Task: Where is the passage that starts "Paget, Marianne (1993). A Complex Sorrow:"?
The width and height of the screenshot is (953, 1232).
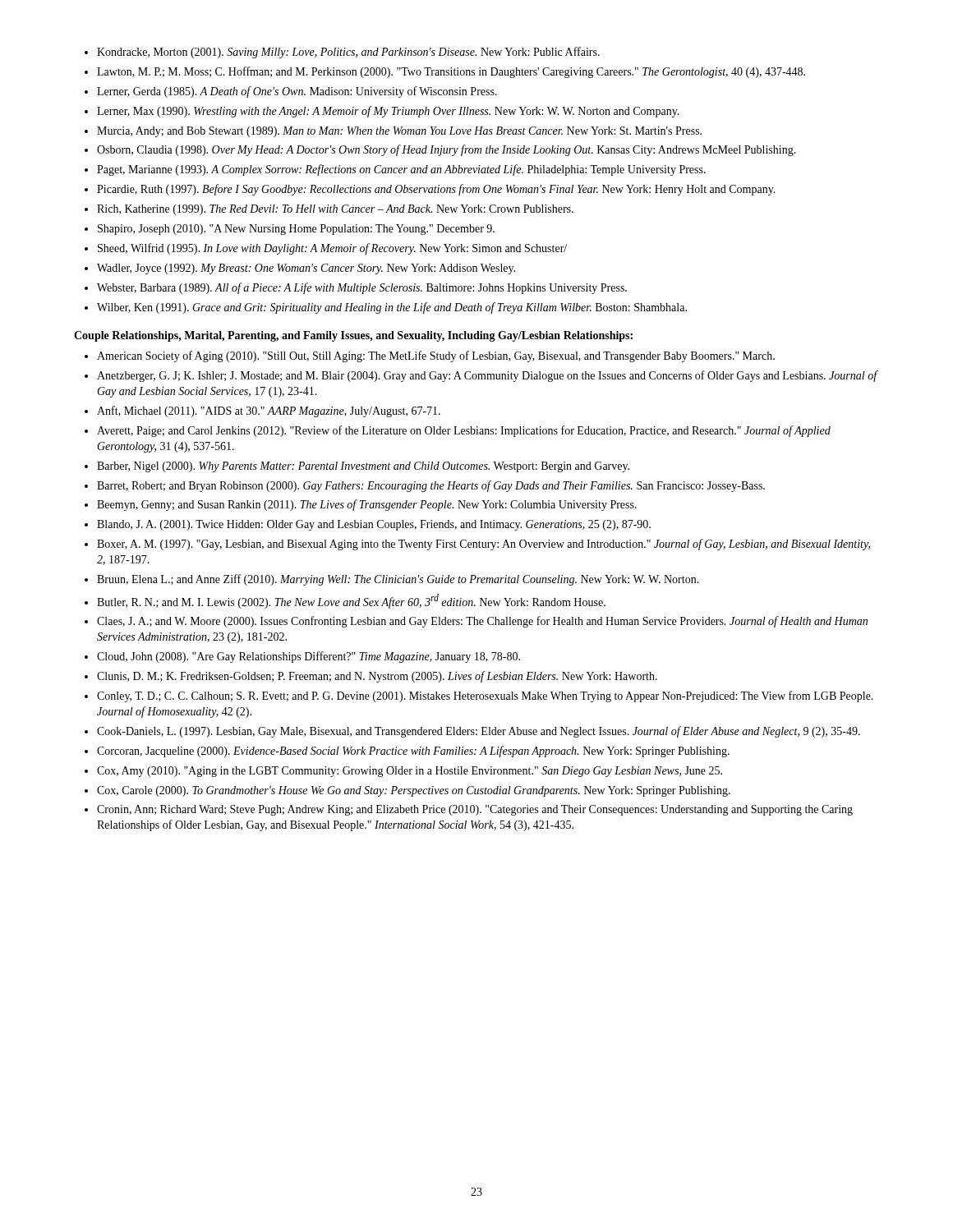Action: (488, 171)
